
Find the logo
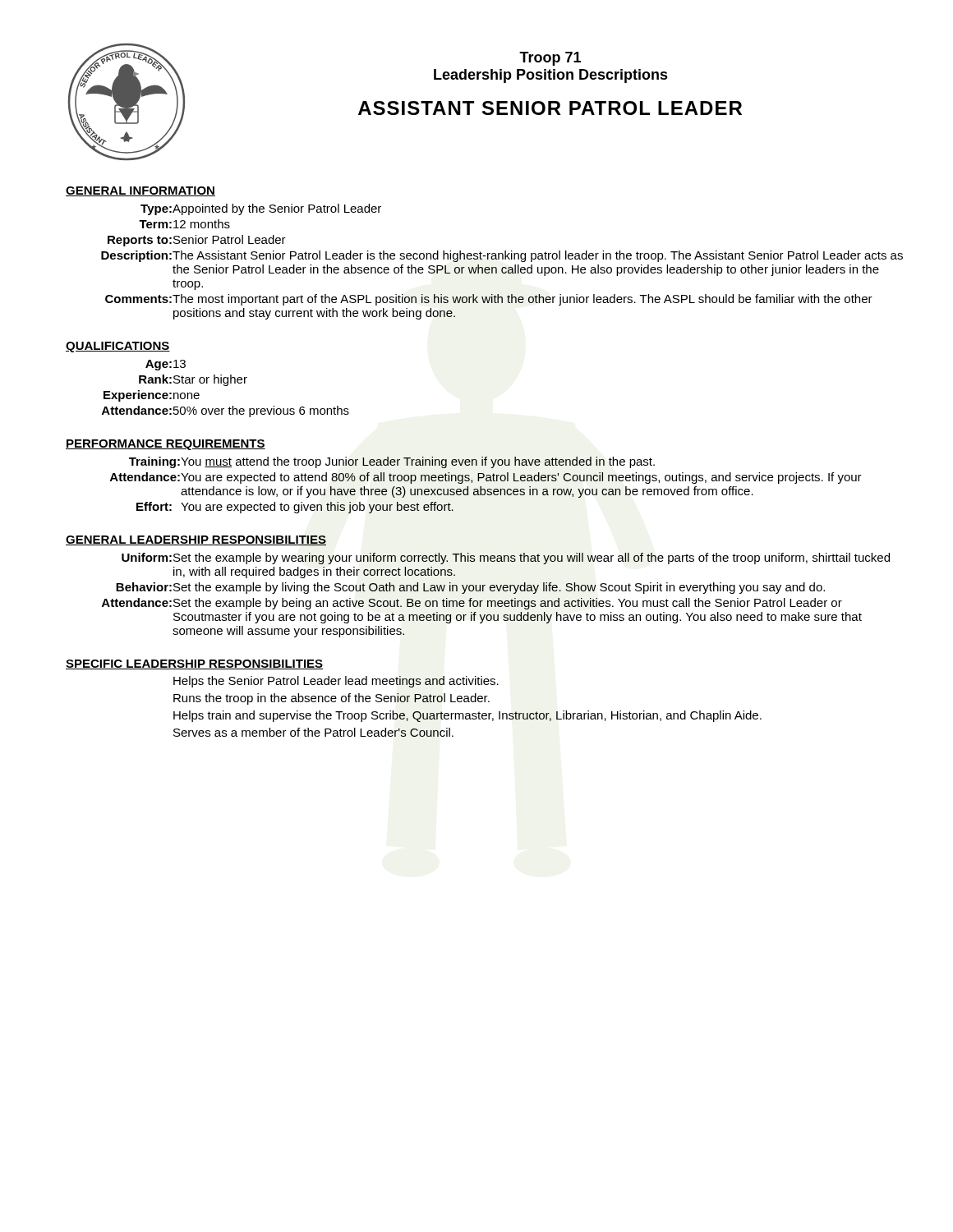click(x=131, y=103)
